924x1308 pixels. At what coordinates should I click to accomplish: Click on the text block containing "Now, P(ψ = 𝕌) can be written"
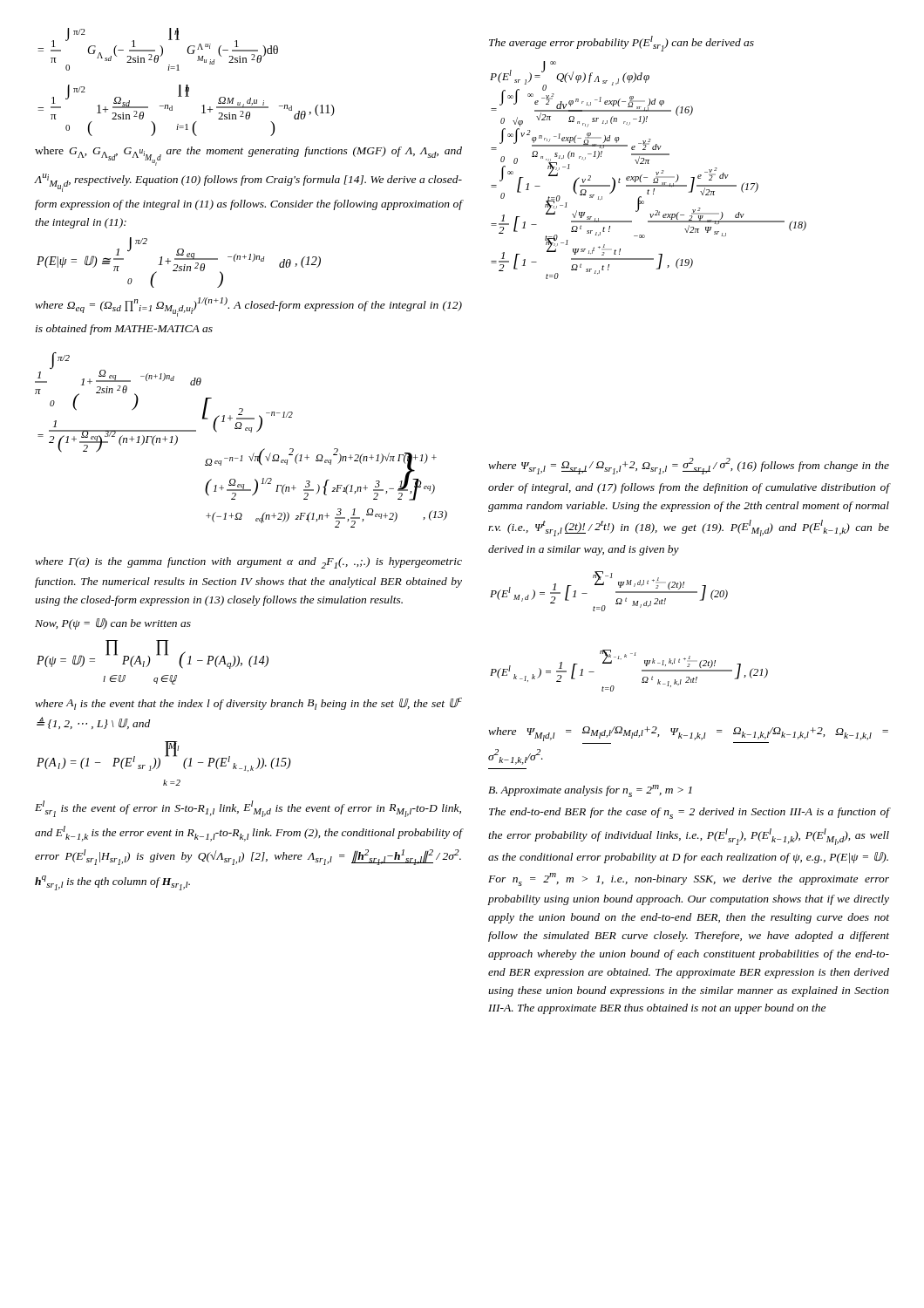pos(113,624)
